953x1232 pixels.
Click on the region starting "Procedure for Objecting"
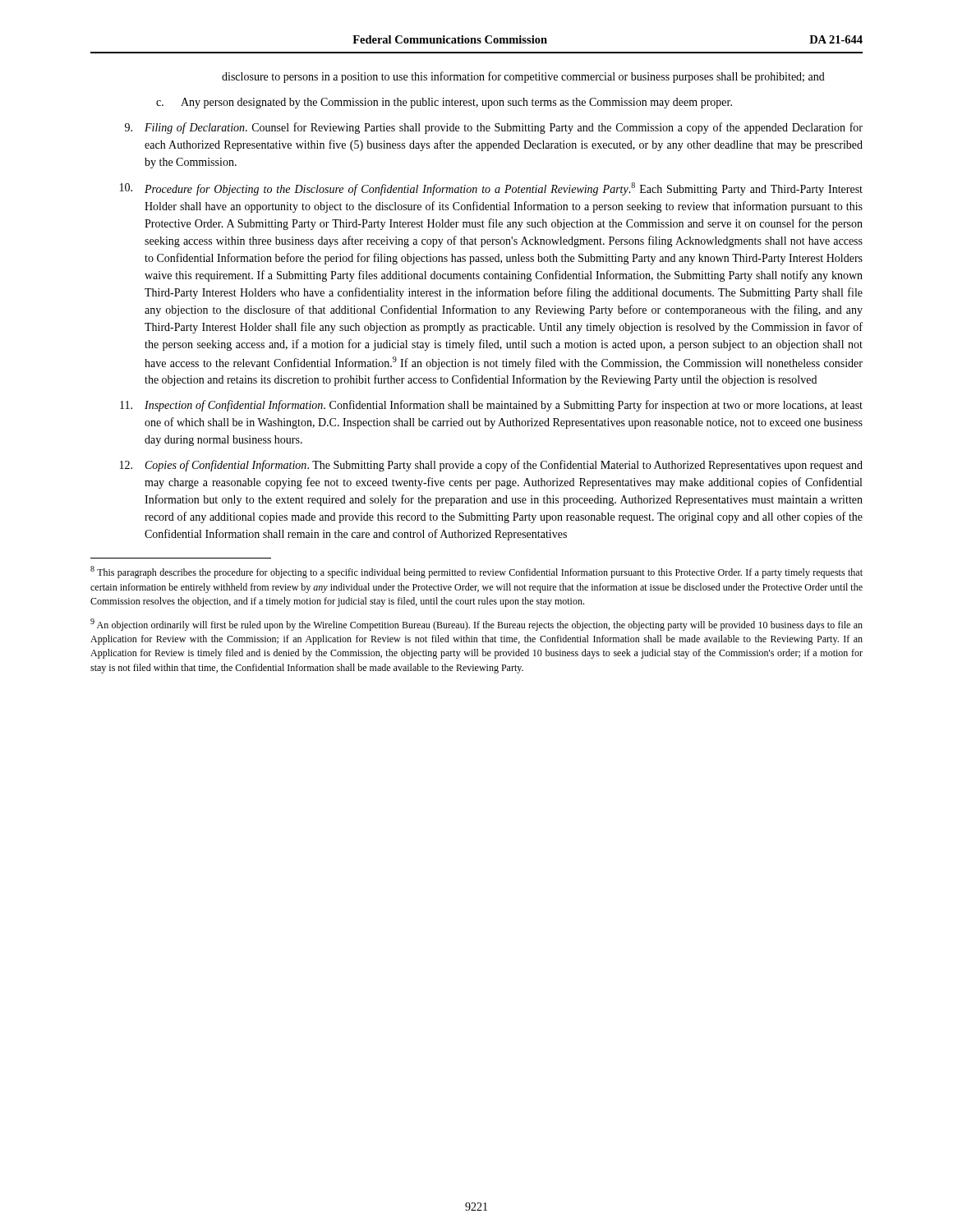tap(476, 284)
